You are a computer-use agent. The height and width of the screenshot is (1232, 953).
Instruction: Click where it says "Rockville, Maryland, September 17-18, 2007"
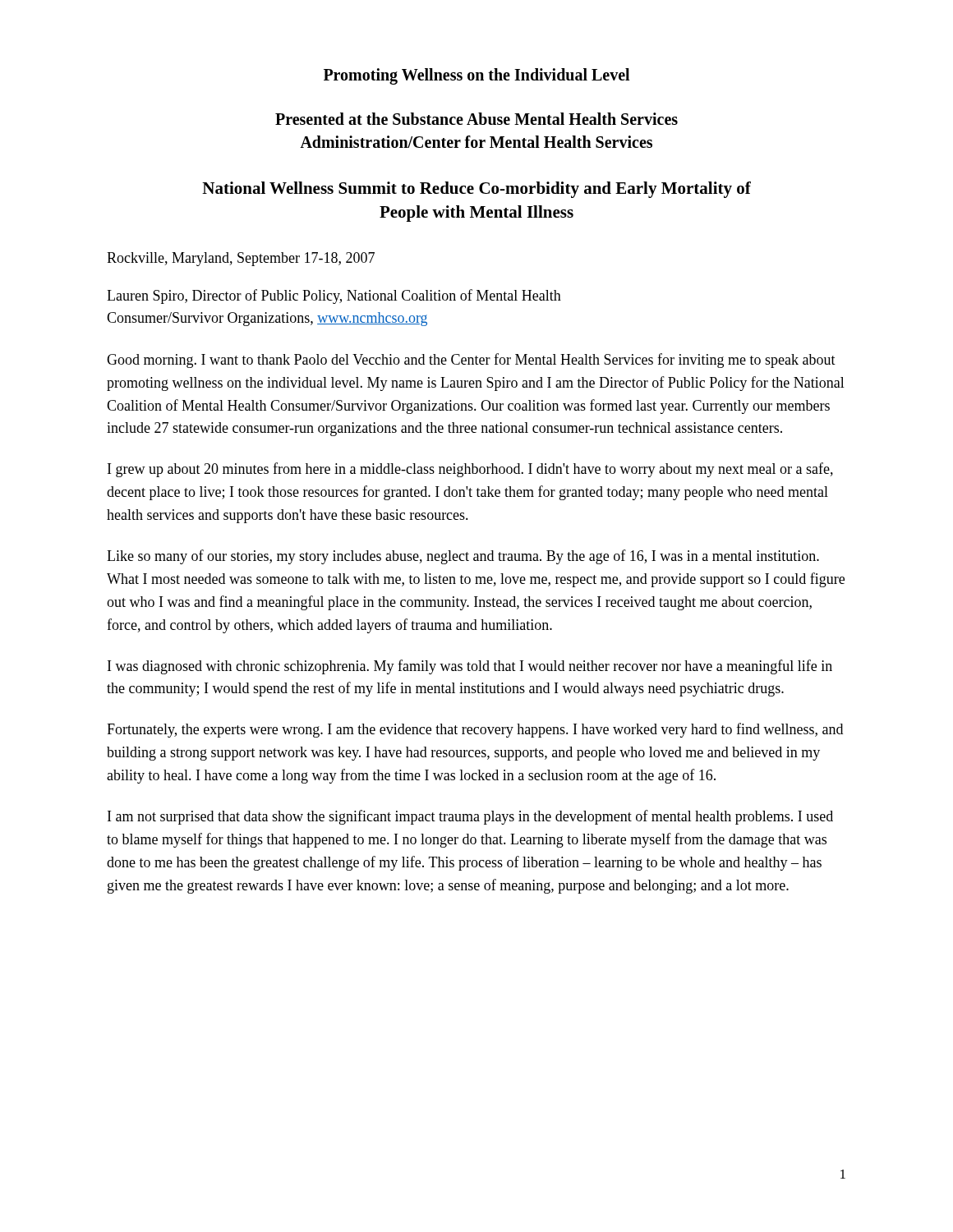(x=241, y=258)
